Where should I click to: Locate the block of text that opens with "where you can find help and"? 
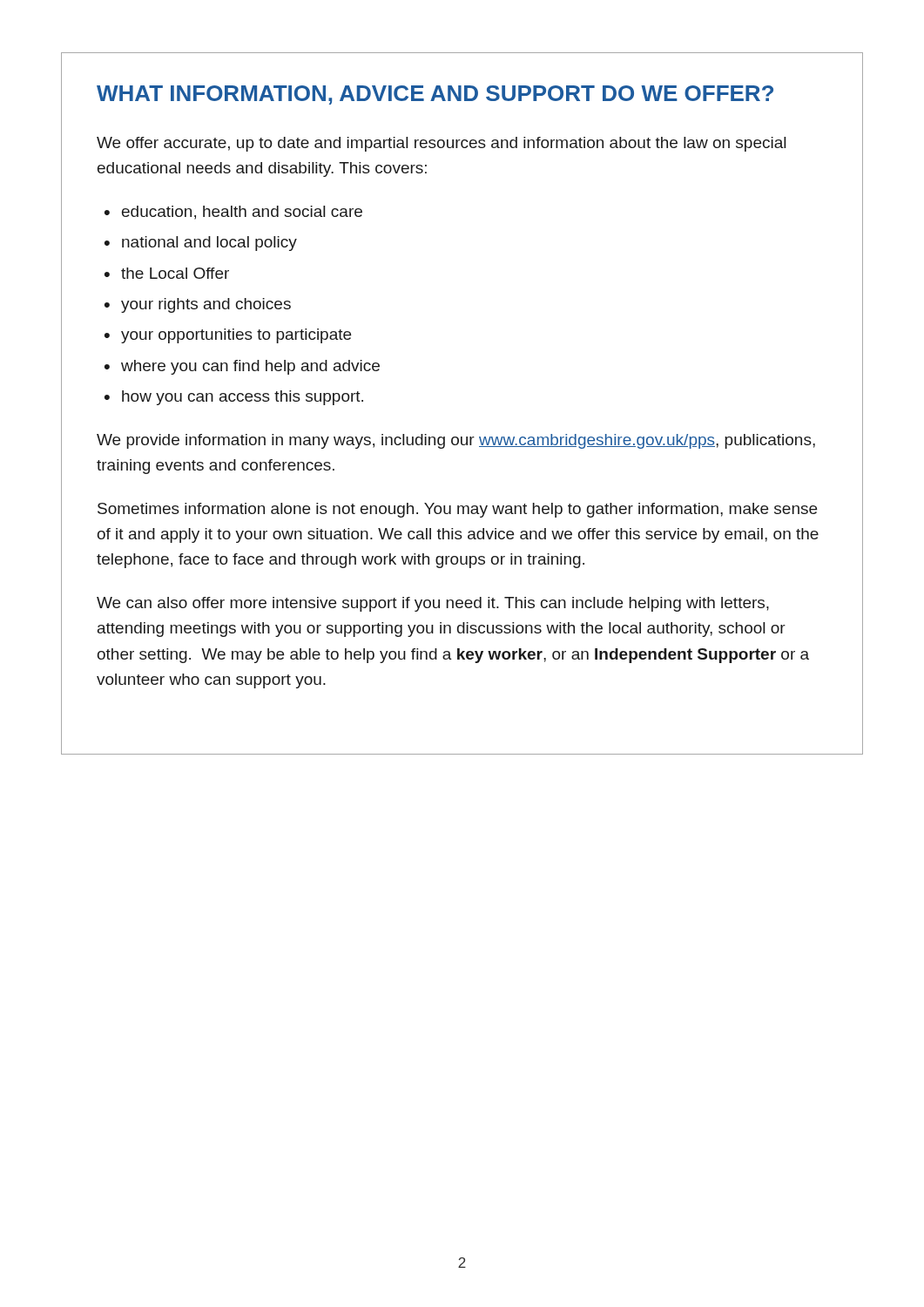coord(251,365)
